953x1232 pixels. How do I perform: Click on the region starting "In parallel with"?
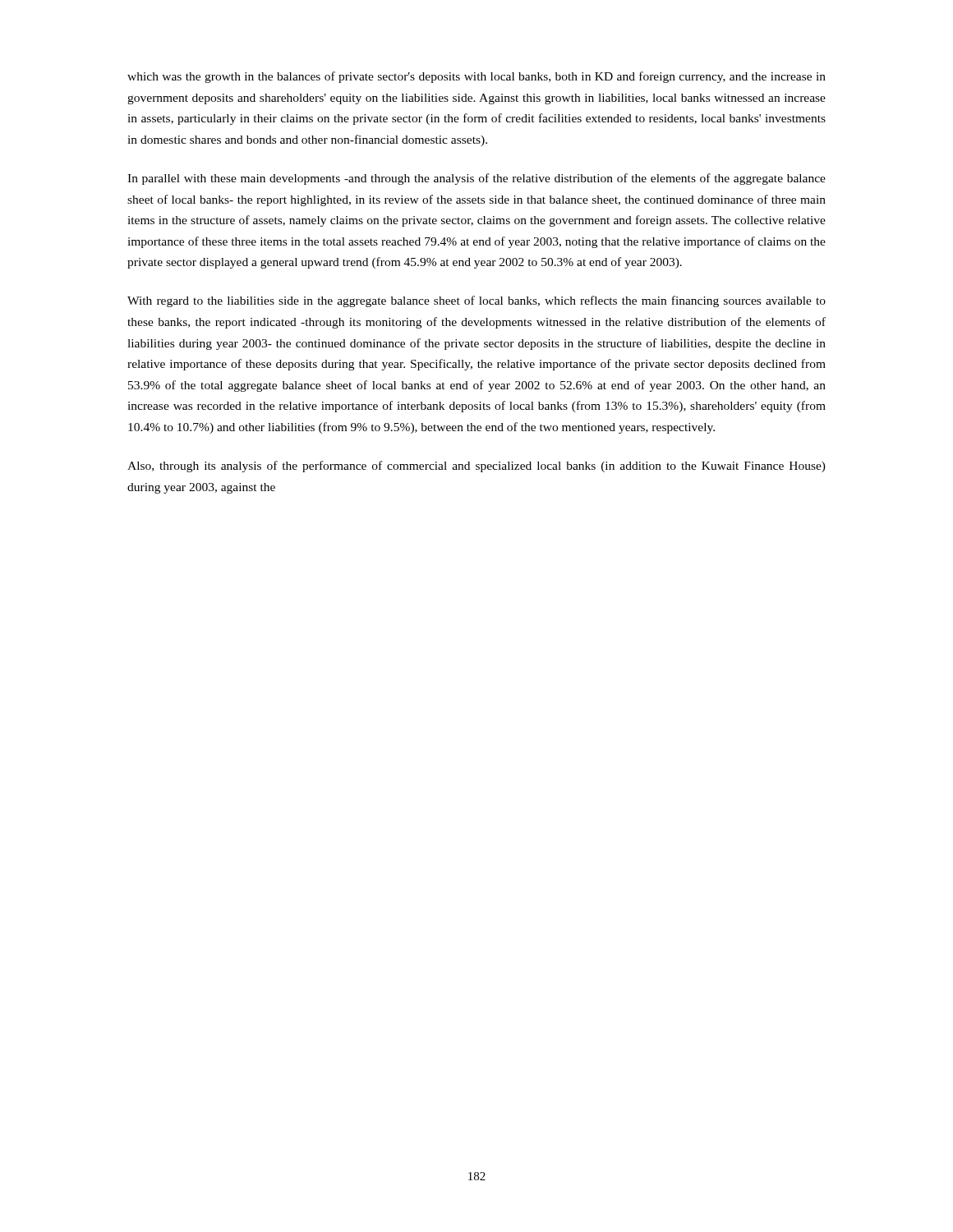tap(476, 220)
